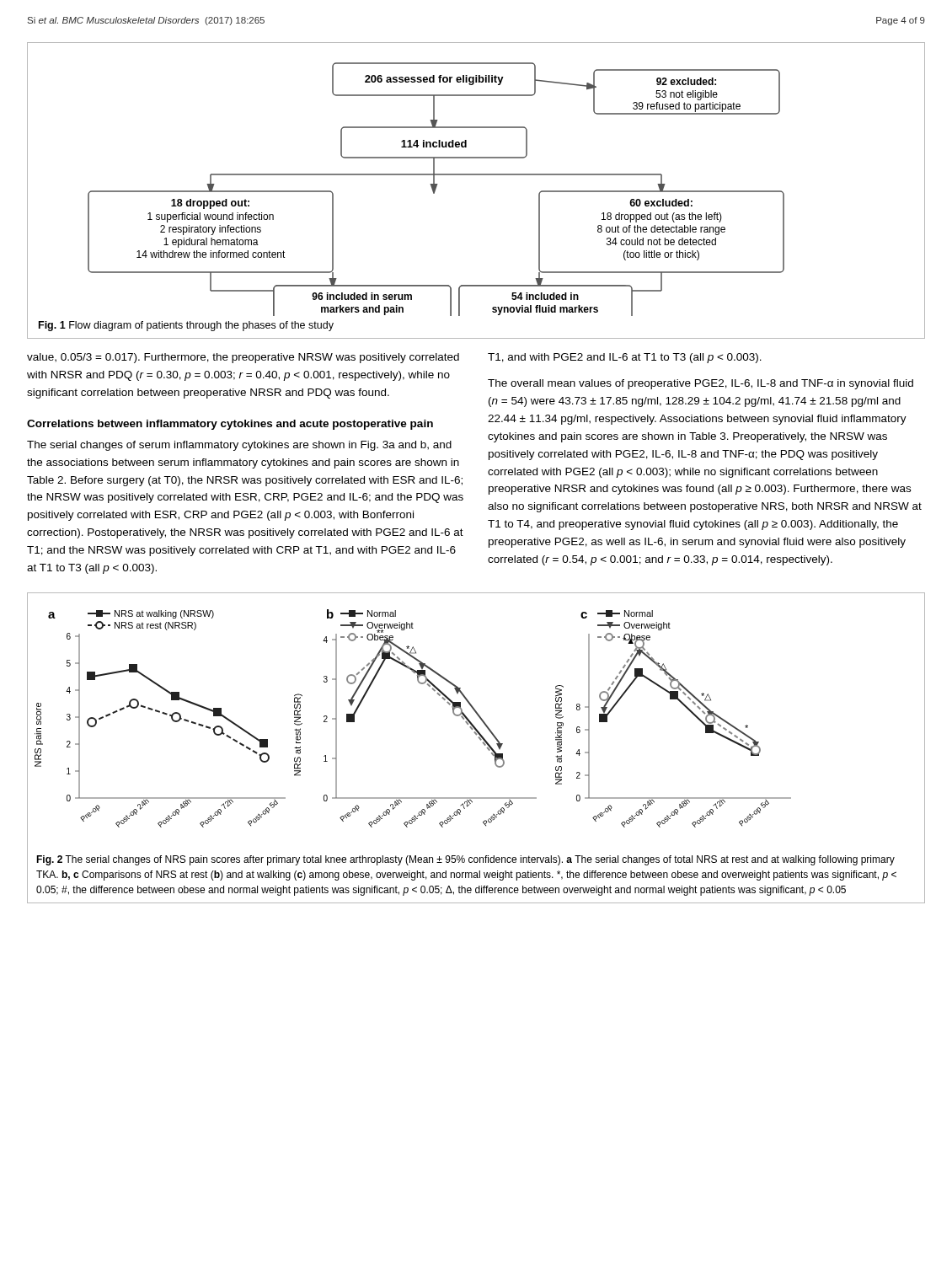This screenshot has width=952, height=1264.
Task: Select the text block with the text "The serial changes"
Action: [x=245, y=506]
